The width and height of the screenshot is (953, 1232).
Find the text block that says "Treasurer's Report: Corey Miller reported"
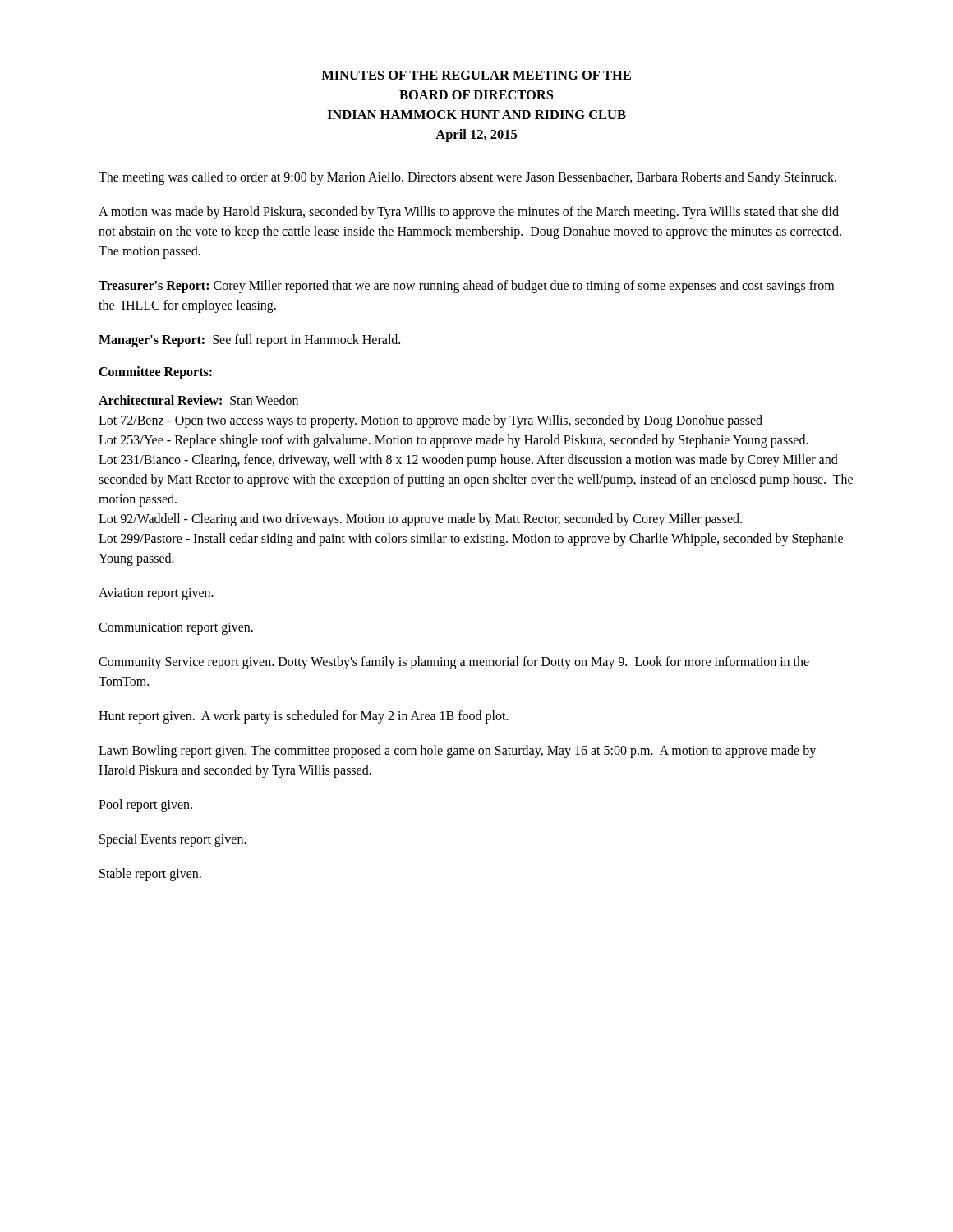[467, 295]
